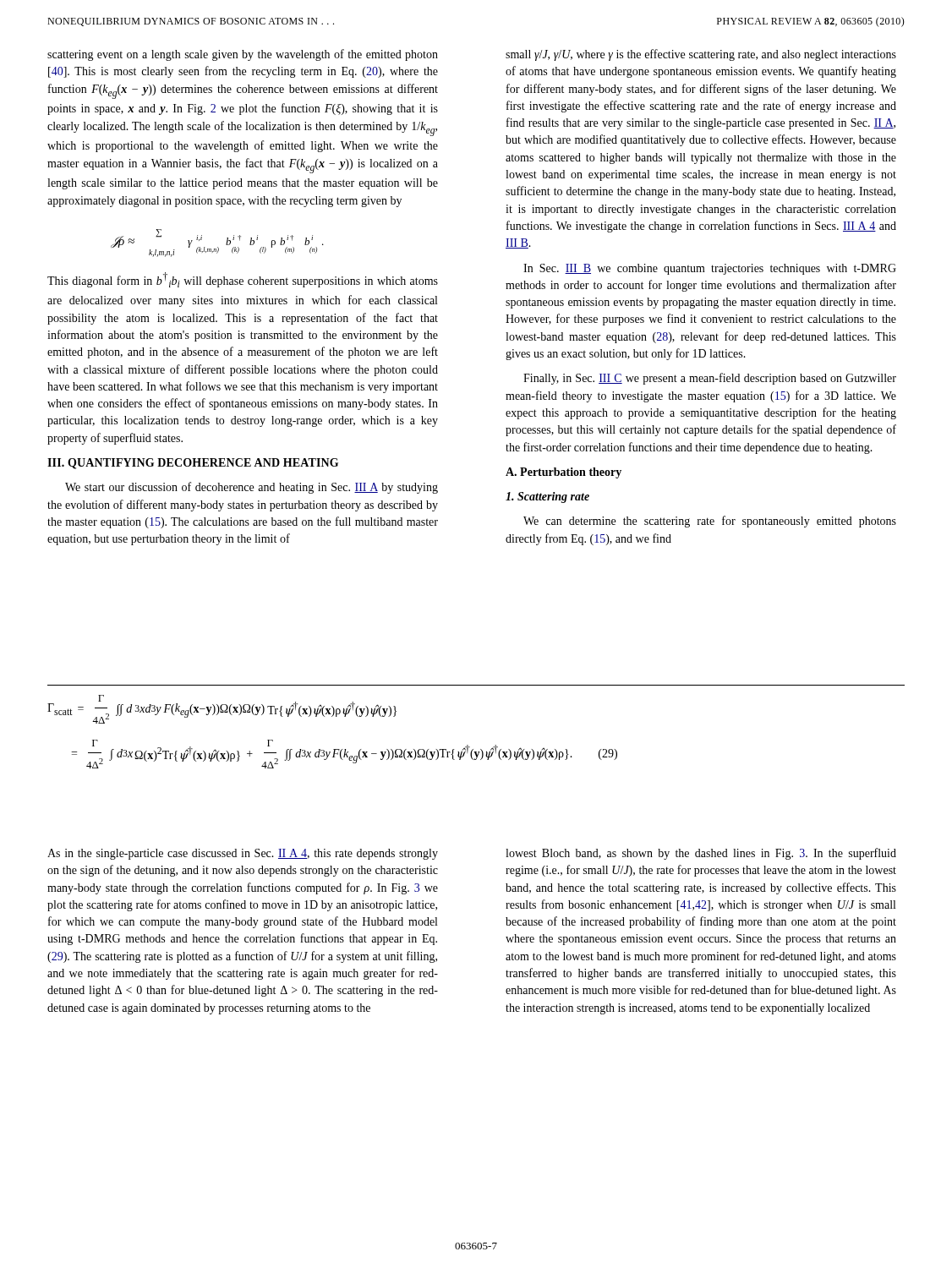Click on the text block that reads "We start our discussion of decoherence and"
Viewport: 952px width, 1268px height.
pyautogui.click(x=243, y=514)
